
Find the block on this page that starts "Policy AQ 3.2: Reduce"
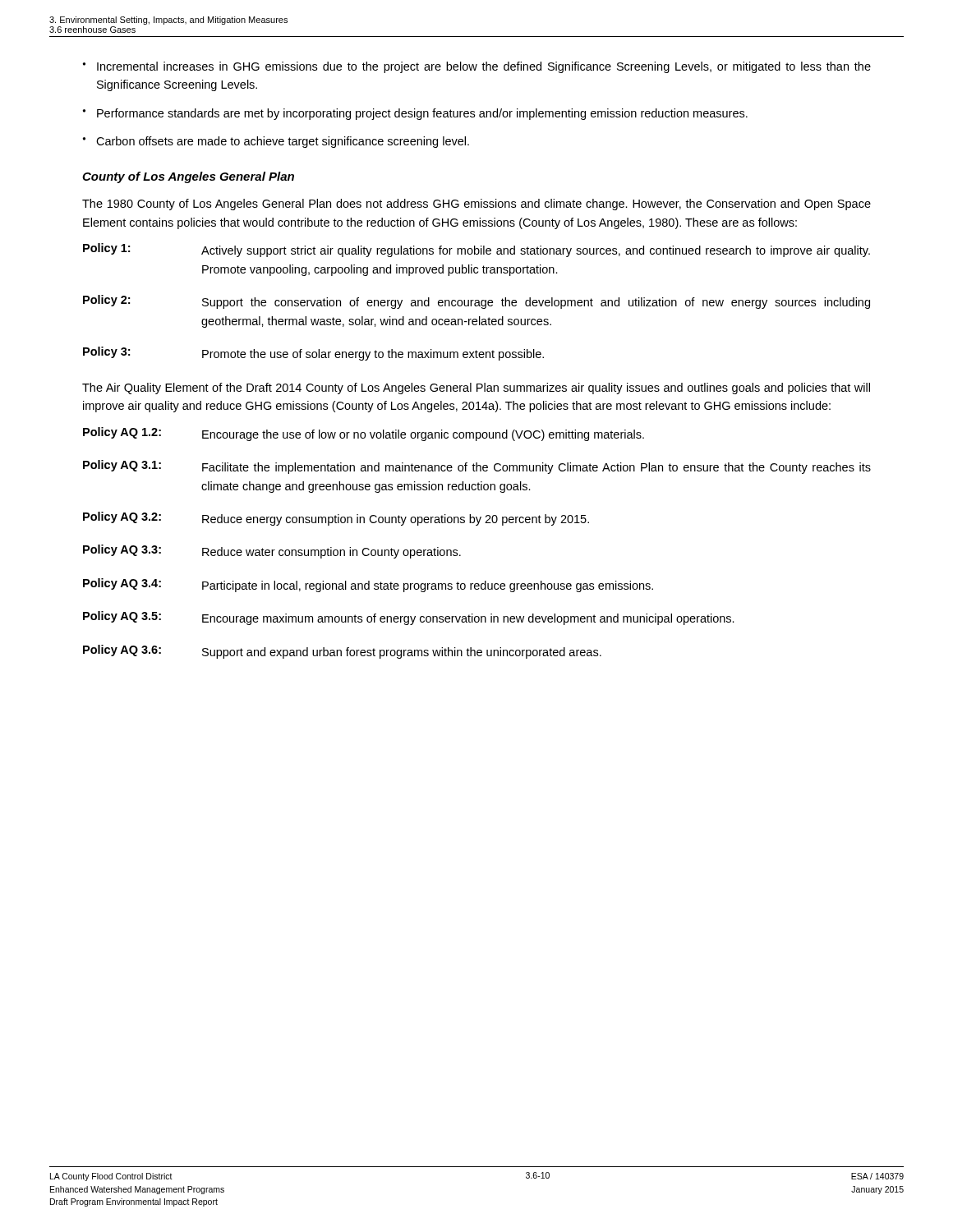click(x=476, y=519)
